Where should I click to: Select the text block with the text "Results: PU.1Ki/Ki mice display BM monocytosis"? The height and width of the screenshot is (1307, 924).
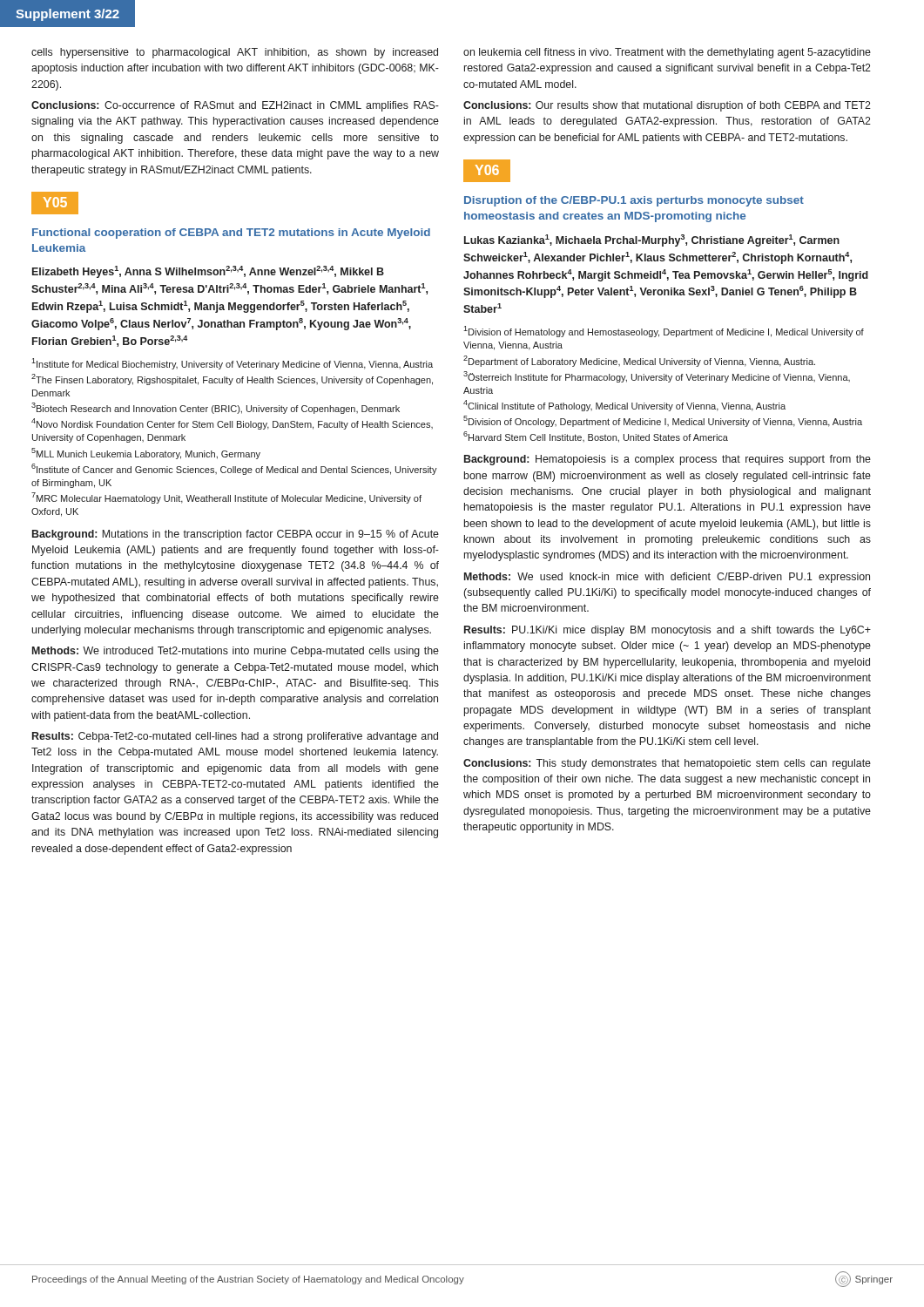[x=667, y=686]
